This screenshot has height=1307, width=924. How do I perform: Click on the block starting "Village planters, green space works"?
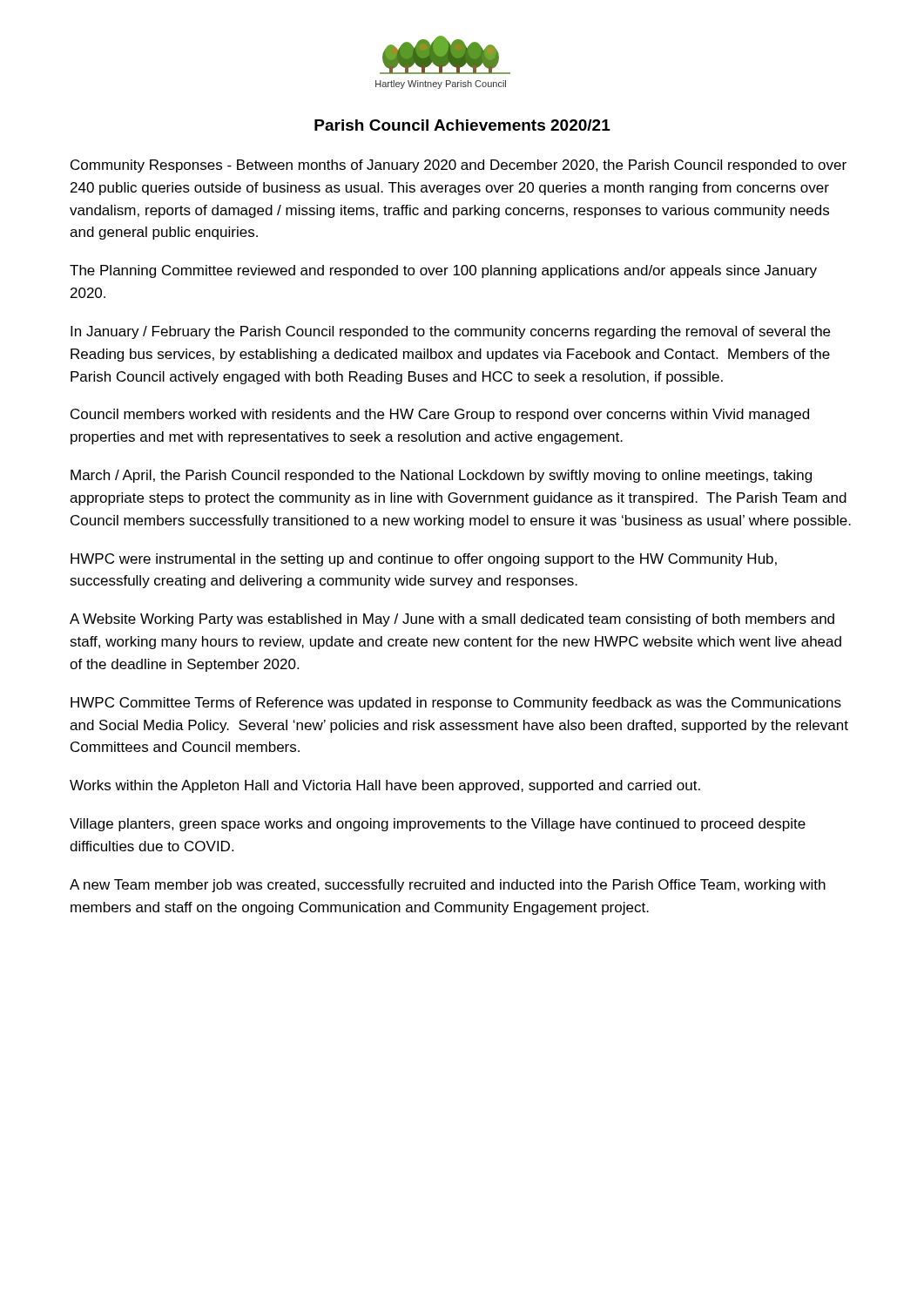click(x=438, y=835)
